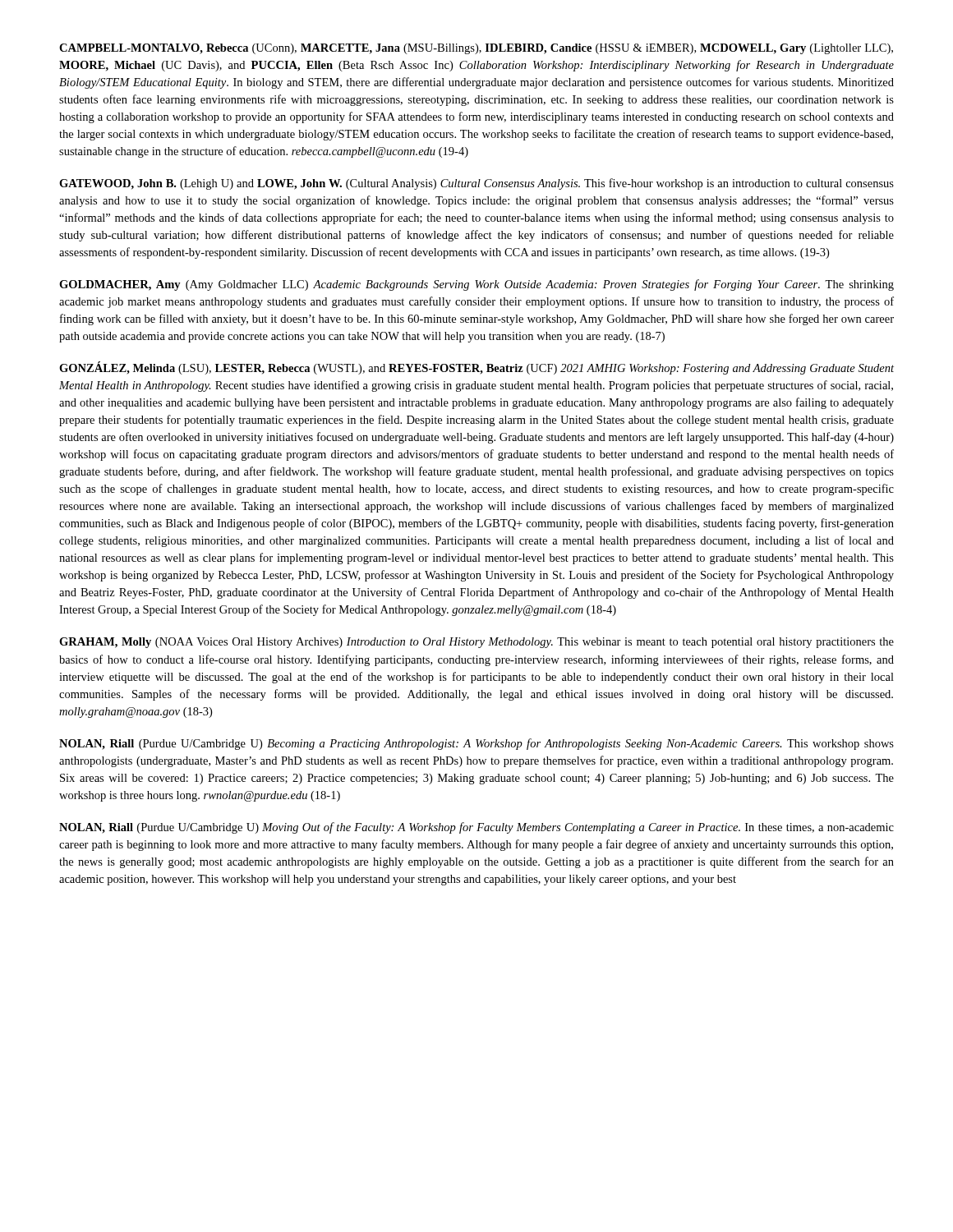The height and width of the screenshot is (1232, 953).
Task: Find the element starting "GATEWOOD, John B. (Lehigh U)"
Action: (476, 218)
